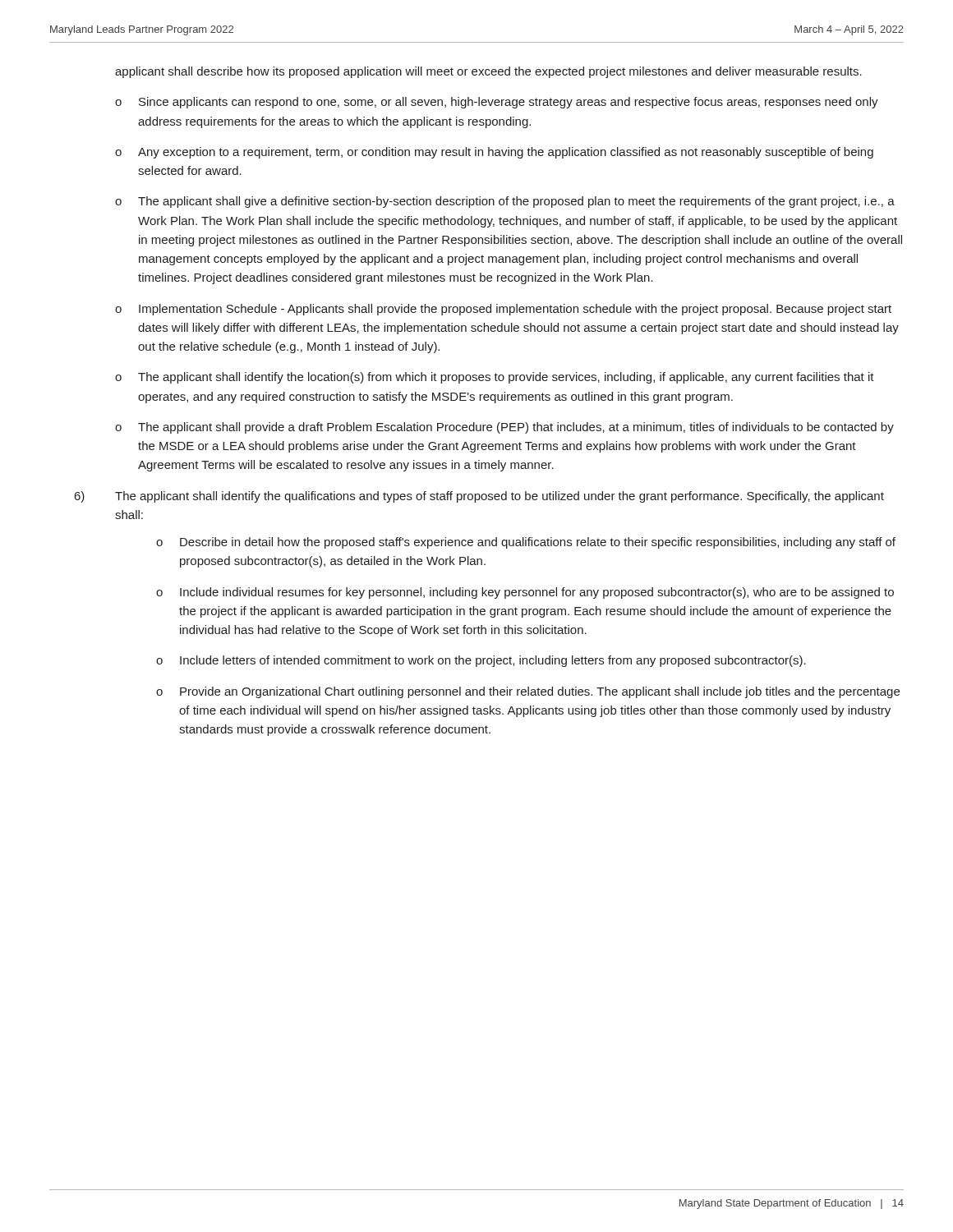This screenshot has height=1232, width=953.
Task: Click on the text block that reads "applicant shall describe how its proposed"
Action: 489,71
